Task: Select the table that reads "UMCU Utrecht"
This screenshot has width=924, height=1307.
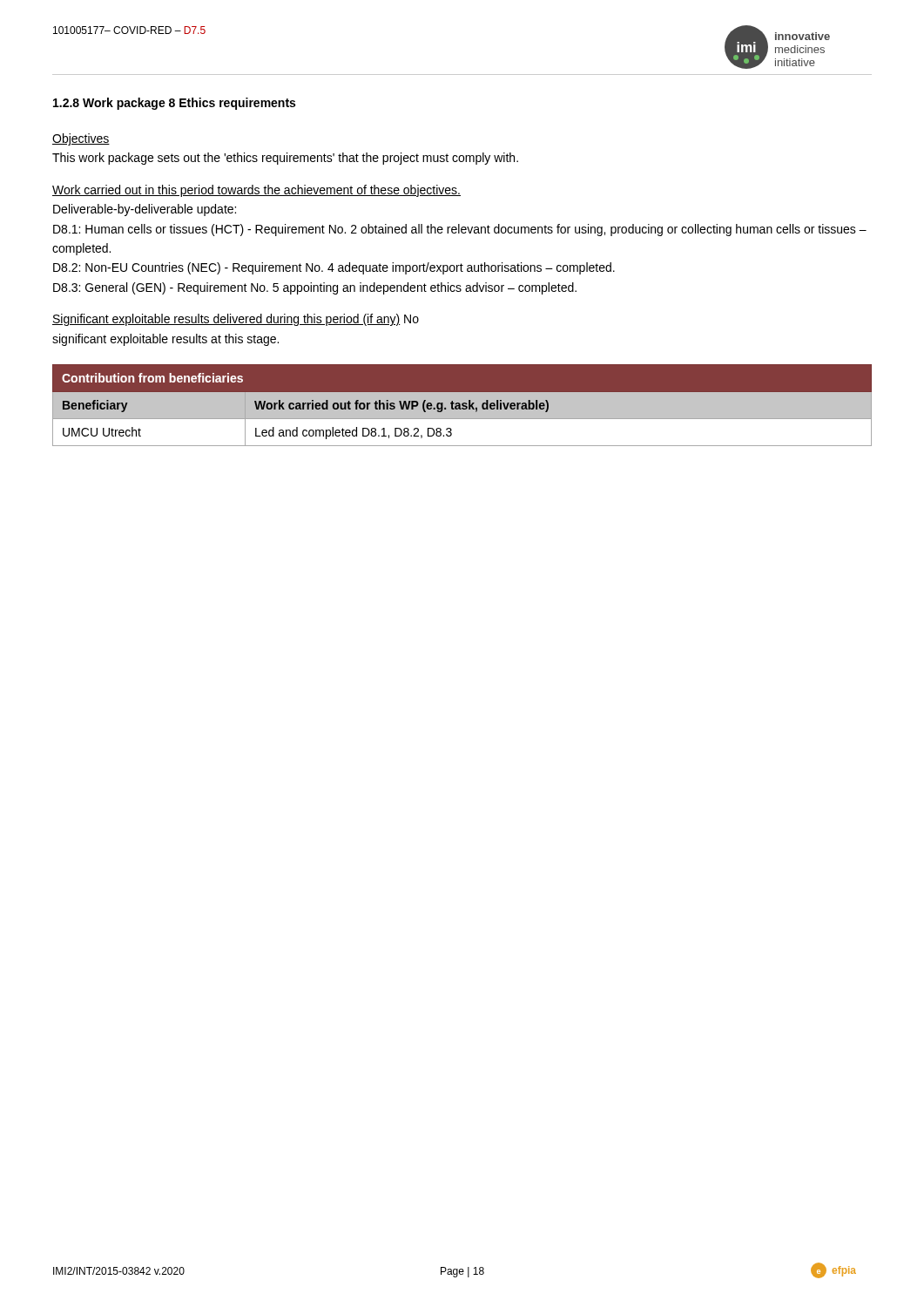Action: click(x=462, y=405)
